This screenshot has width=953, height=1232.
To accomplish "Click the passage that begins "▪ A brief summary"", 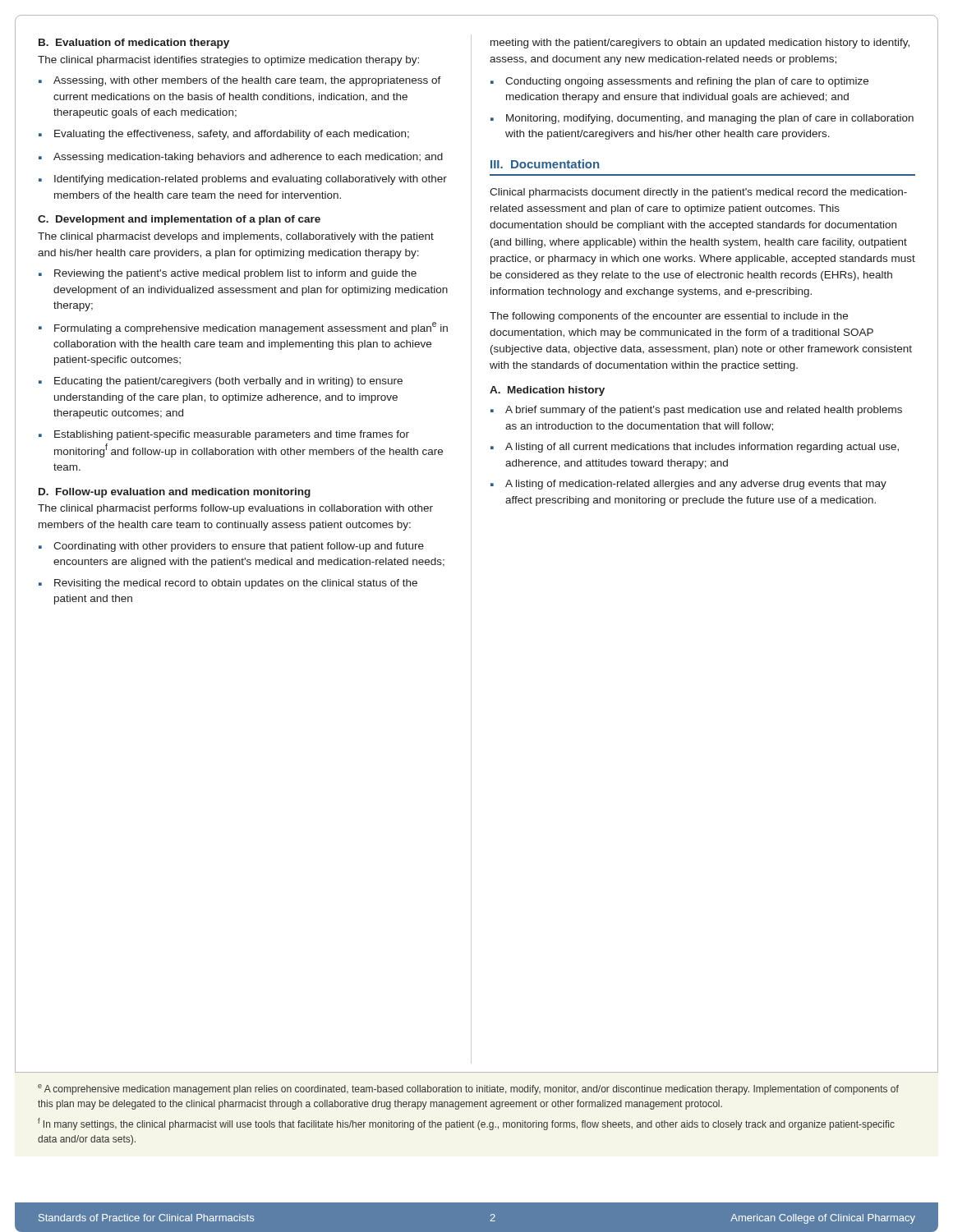I will 702,418.
